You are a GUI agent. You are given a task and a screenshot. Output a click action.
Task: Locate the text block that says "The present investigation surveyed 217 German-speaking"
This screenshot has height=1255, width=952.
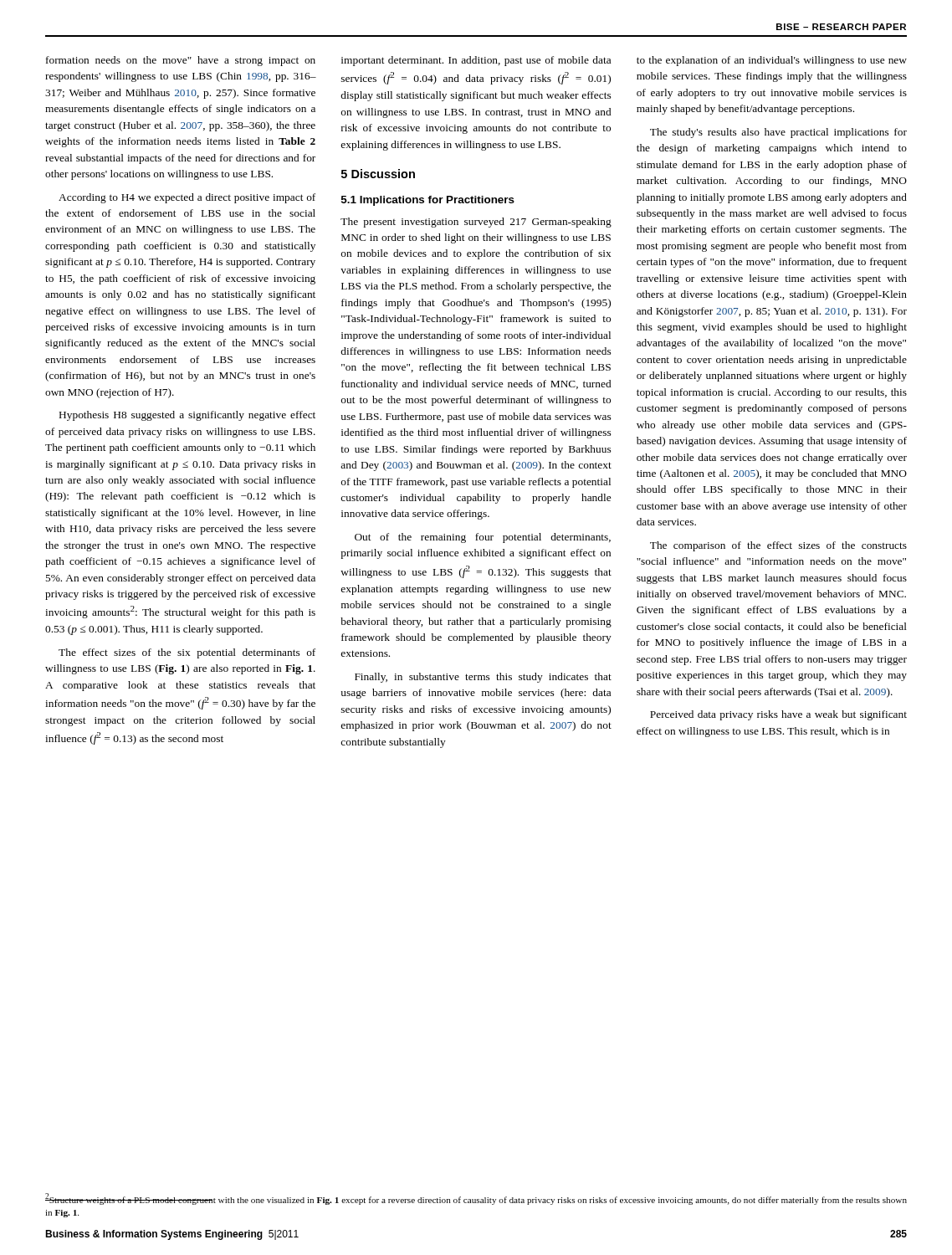point(476,367)
